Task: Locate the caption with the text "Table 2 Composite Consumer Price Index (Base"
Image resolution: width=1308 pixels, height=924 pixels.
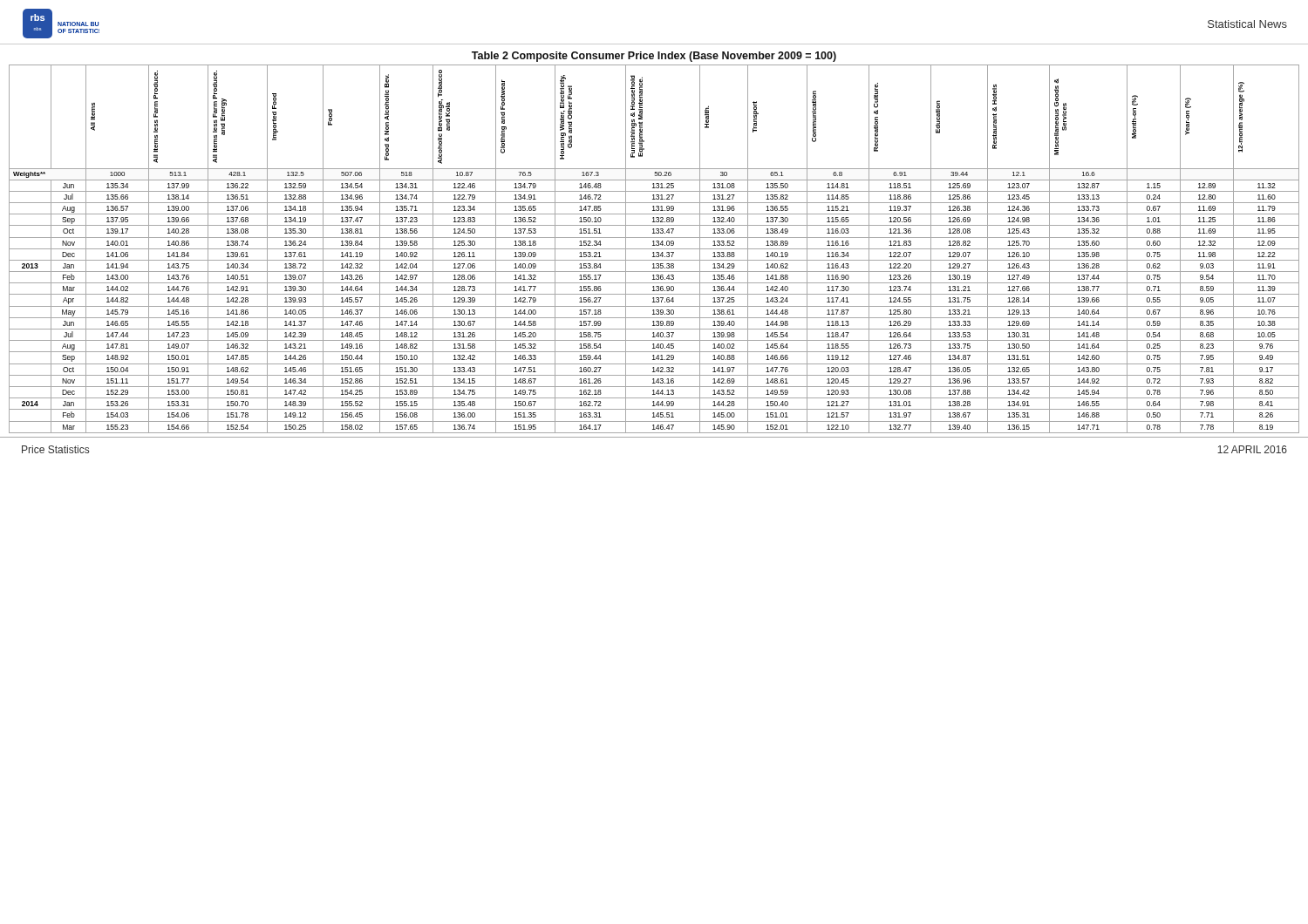Action: click(x=654, y=56)
